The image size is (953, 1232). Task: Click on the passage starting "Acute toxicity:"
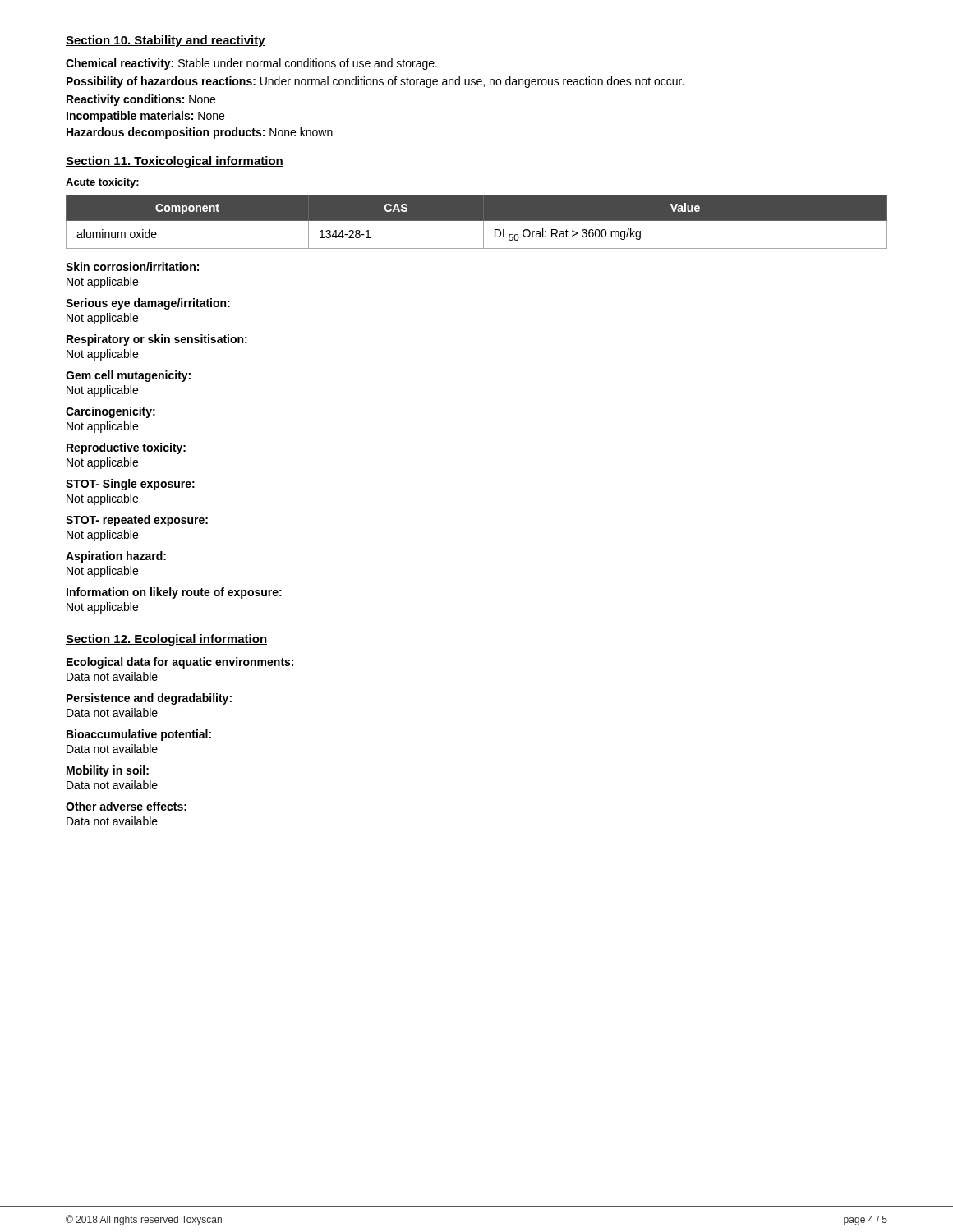click(103, 182)
